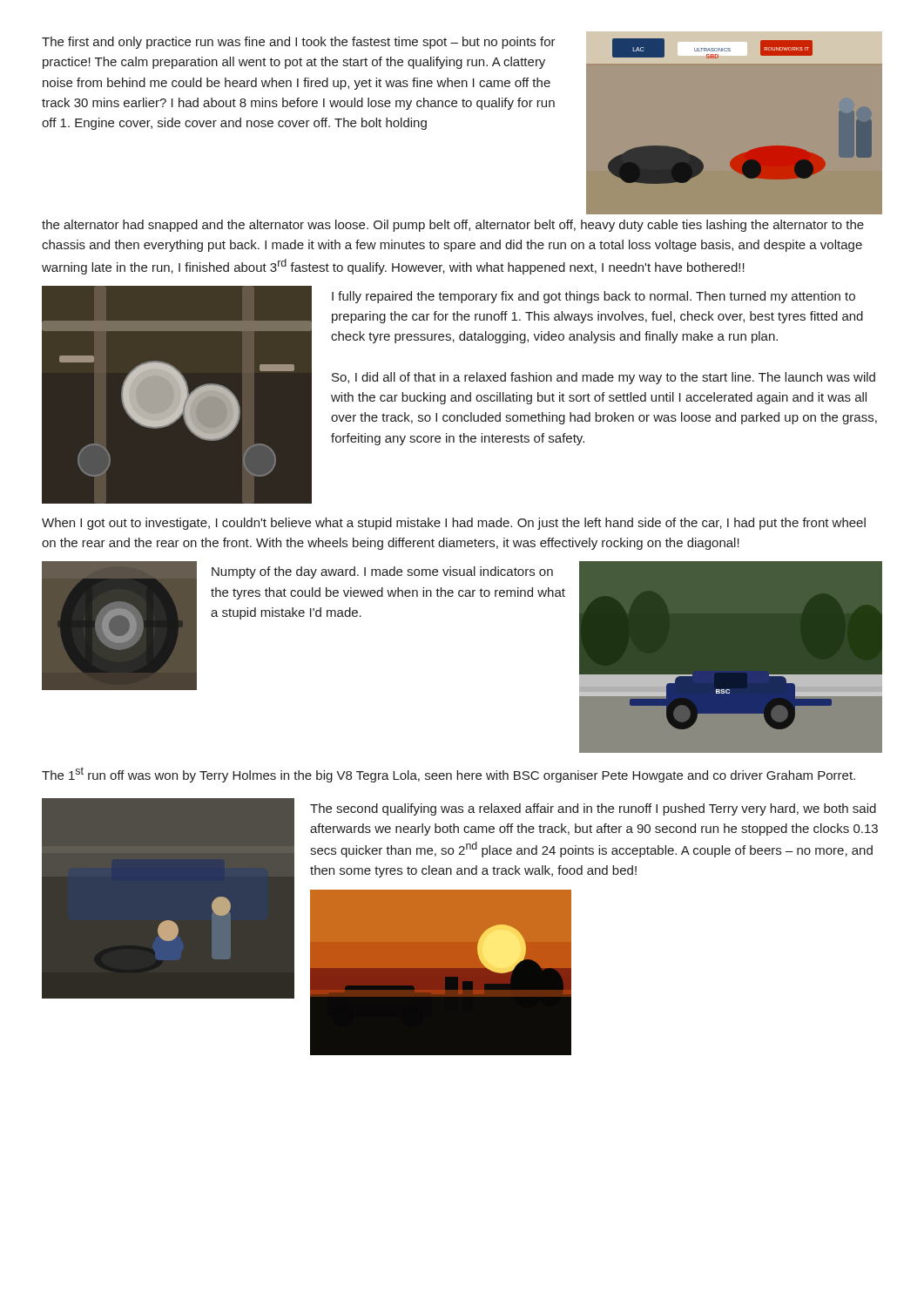Find the text block that reads "the alternator had snapped and the alternator"

pyautogui.click(x=453, y=246)
